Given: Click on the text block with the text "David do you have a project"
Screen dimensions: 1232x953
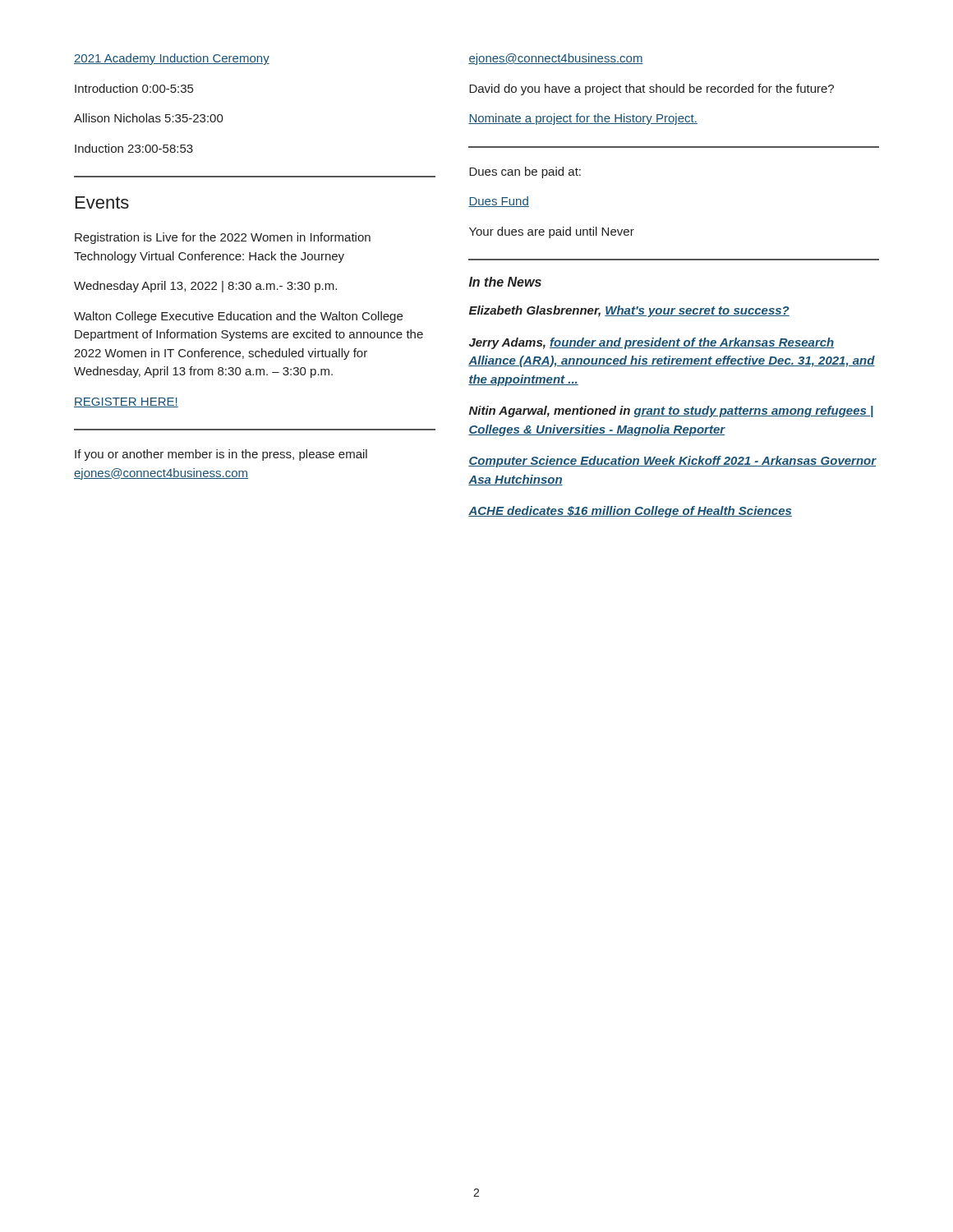Looking at the screenshot, I should pos(652,88).
